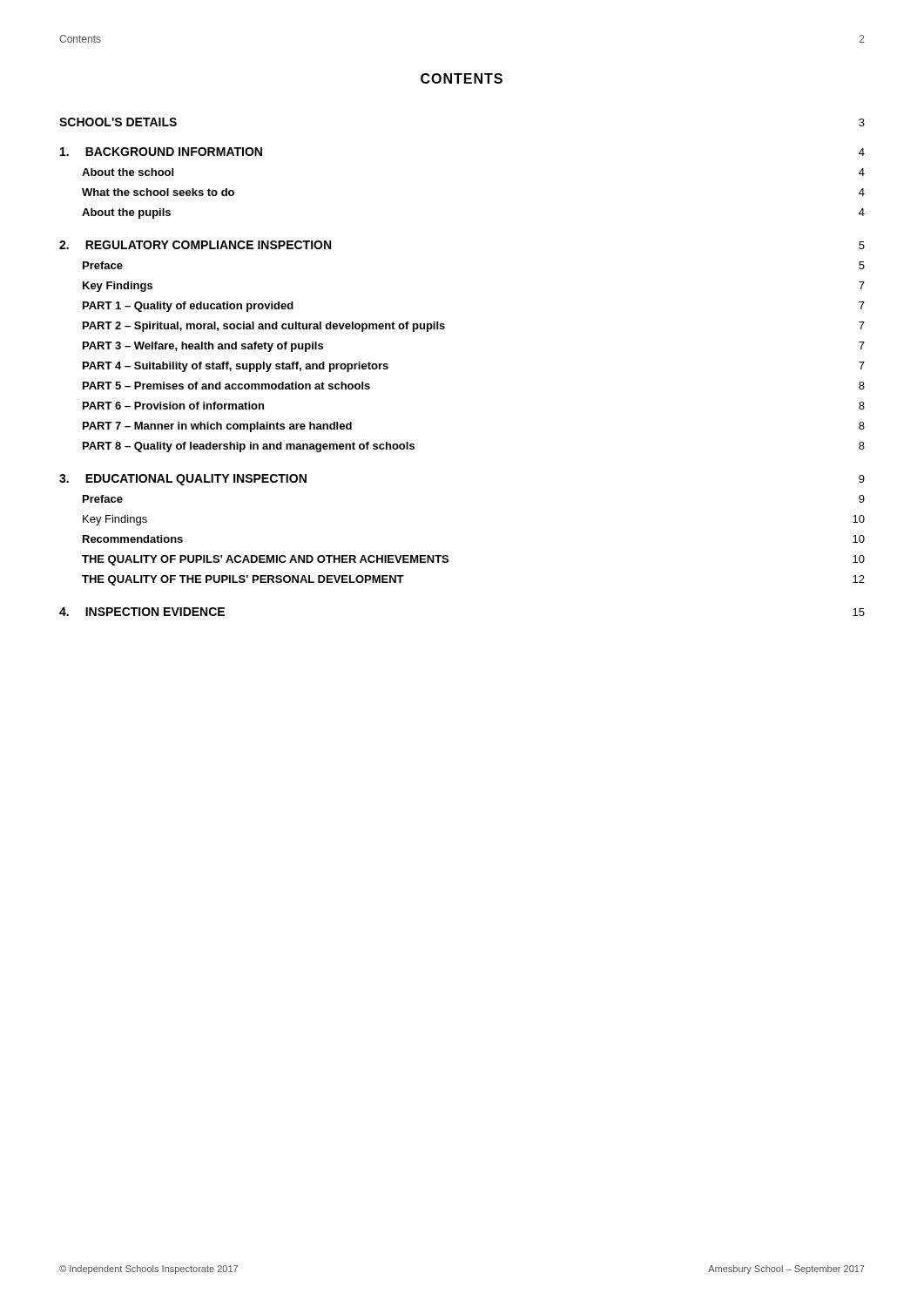Navigate to the passage starting "3. EDUCATIONAL QUALITY INSPECTION 9"
The height and width of the screenshot is (1307, 924).
click(x=194, y=480)
